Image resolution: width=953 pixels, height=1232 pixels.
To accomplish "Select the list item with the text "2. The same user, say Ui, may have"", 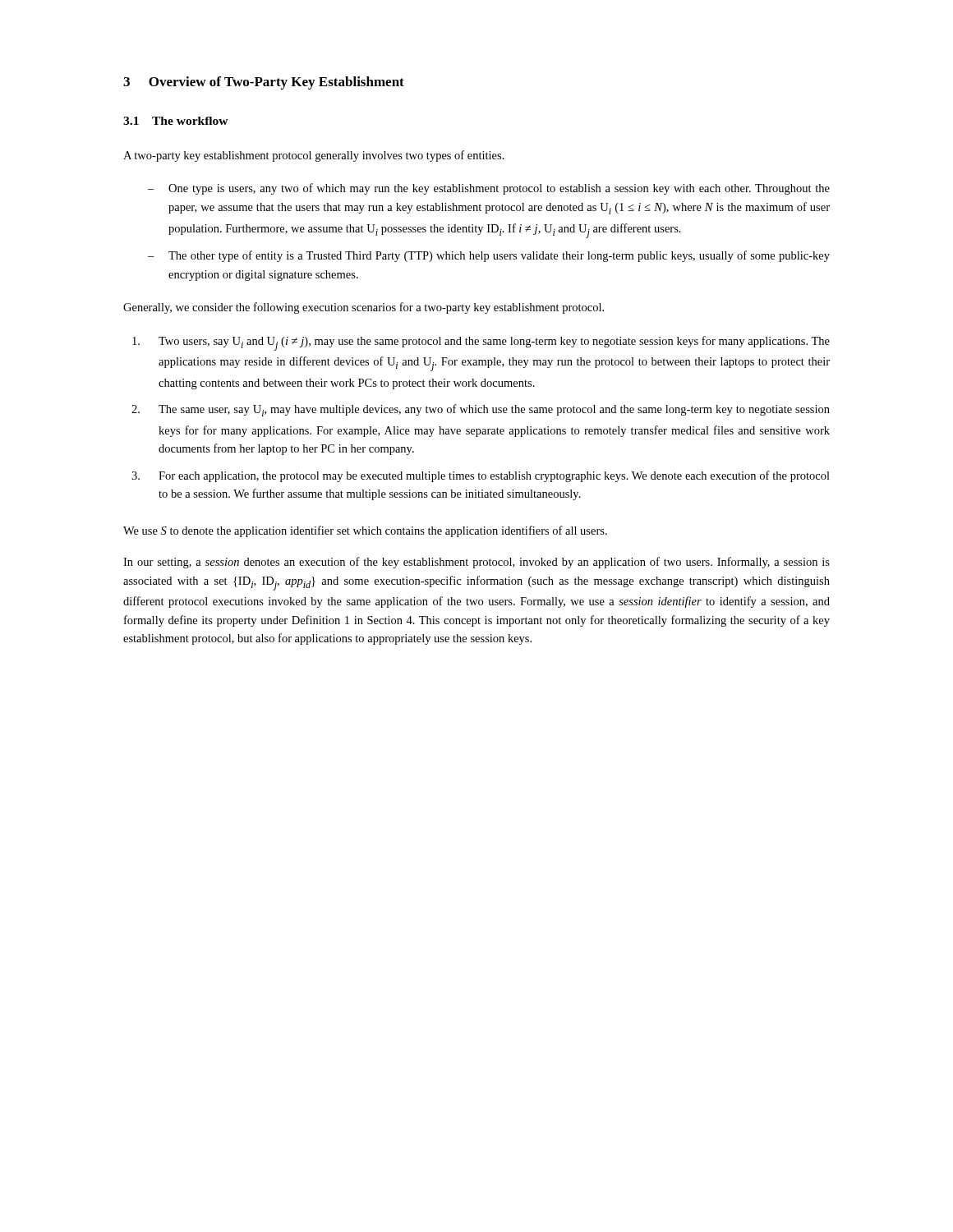I will point(481,429).
